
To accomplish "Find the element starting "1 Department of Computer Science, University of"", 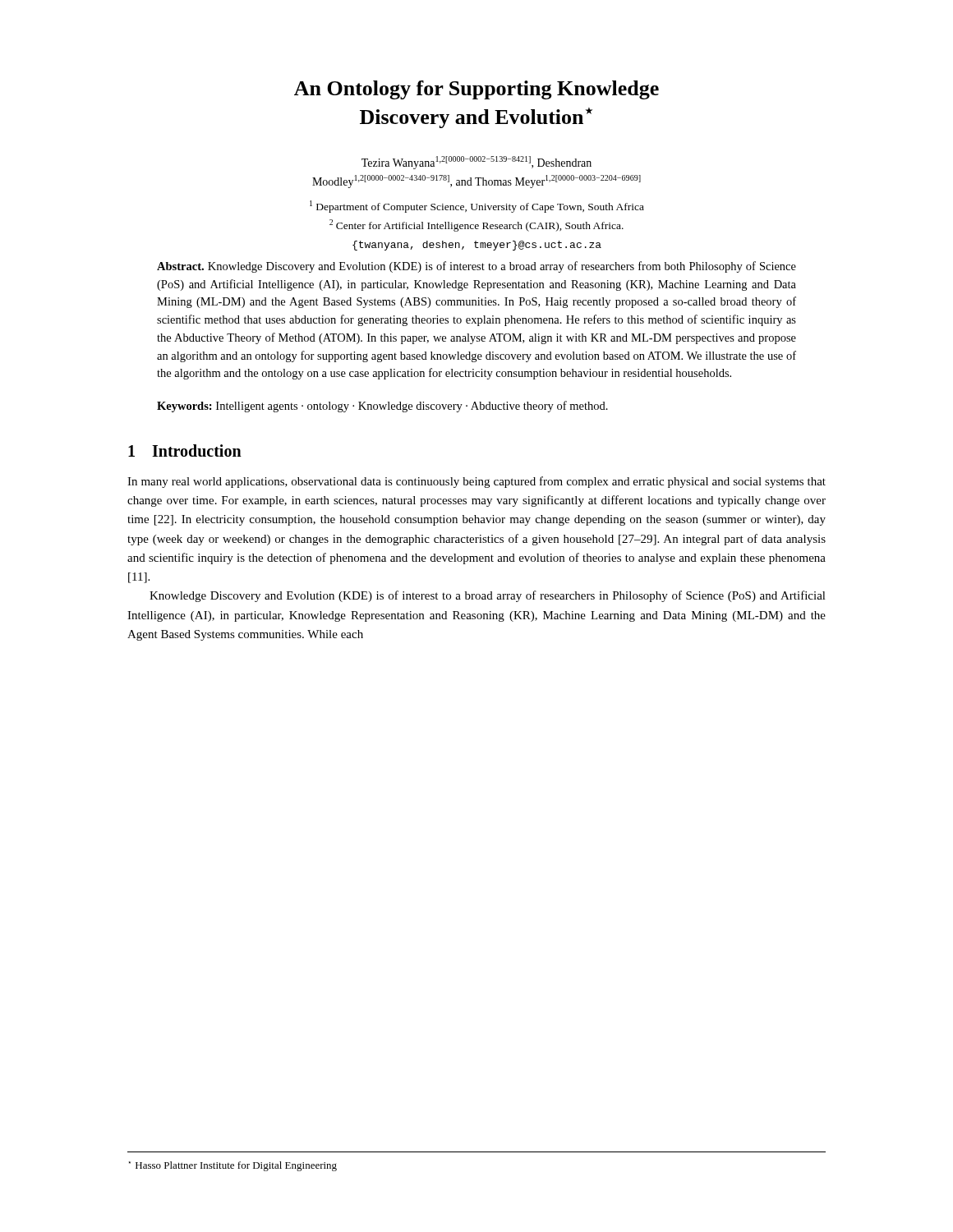I will pyautogui.click(x=476, y=225).
